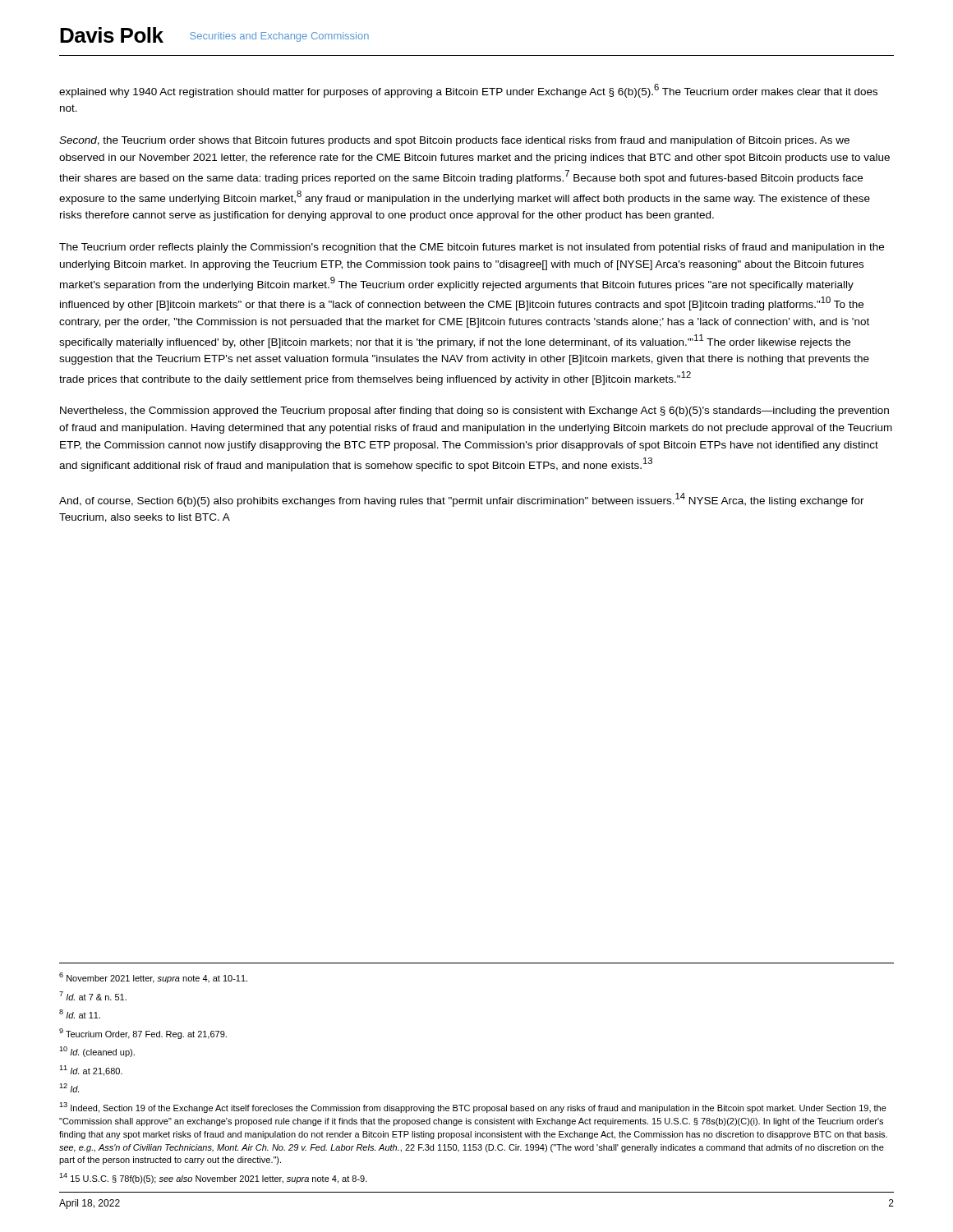Viewport: 953px width, 1232px height.
Task: Click on the text block that says "The Teucrium order reflects plainly the Commission's recognition"
Action: (x=472, y=313)
